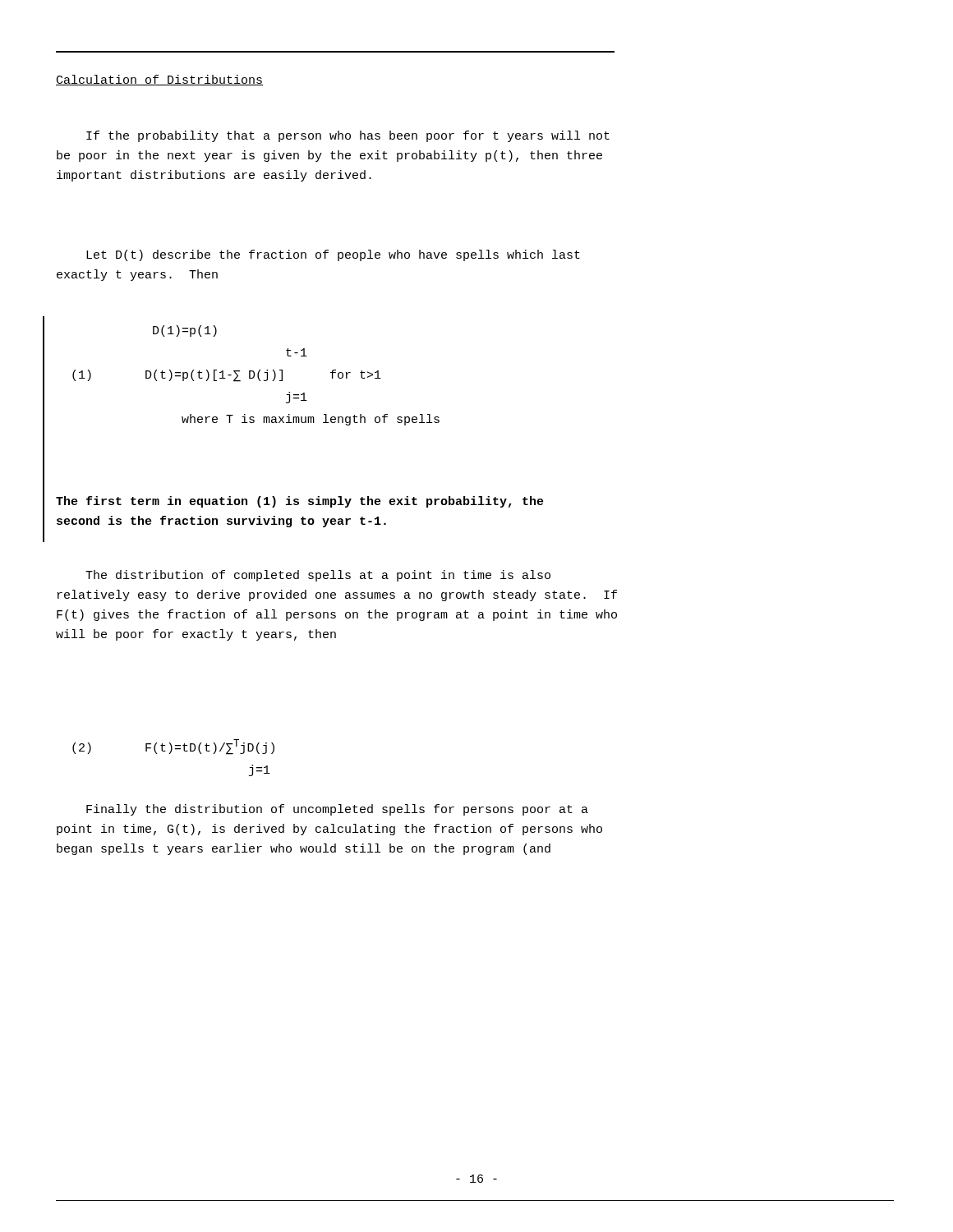Screen dimensions: 1232x953
Task: Click the passage that begins "The distribution of completed spells at a point"
Action: (x=337, y=606)
